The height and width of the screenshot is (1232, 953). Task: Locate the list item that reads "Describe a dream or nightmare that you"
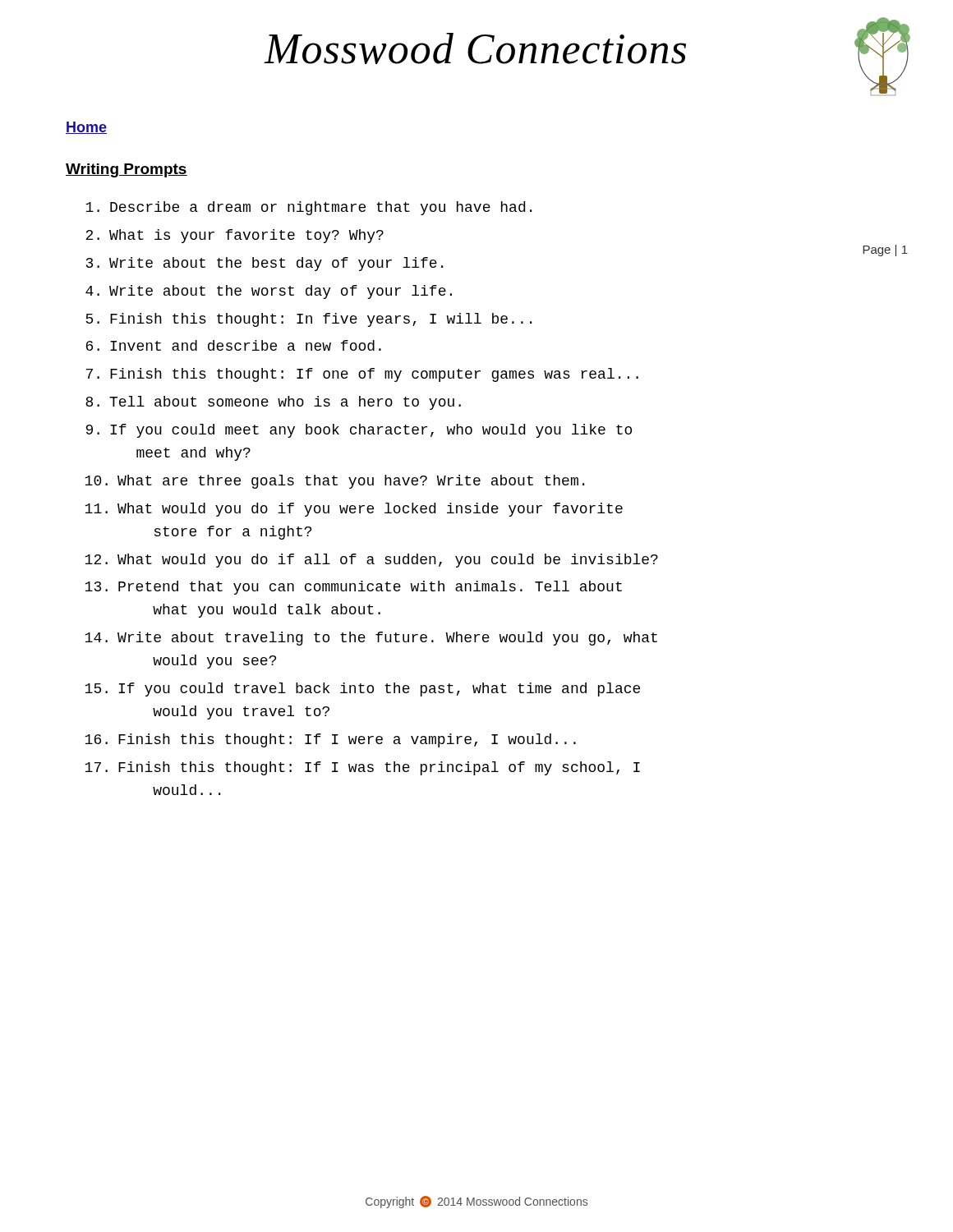tap(444, 209)
